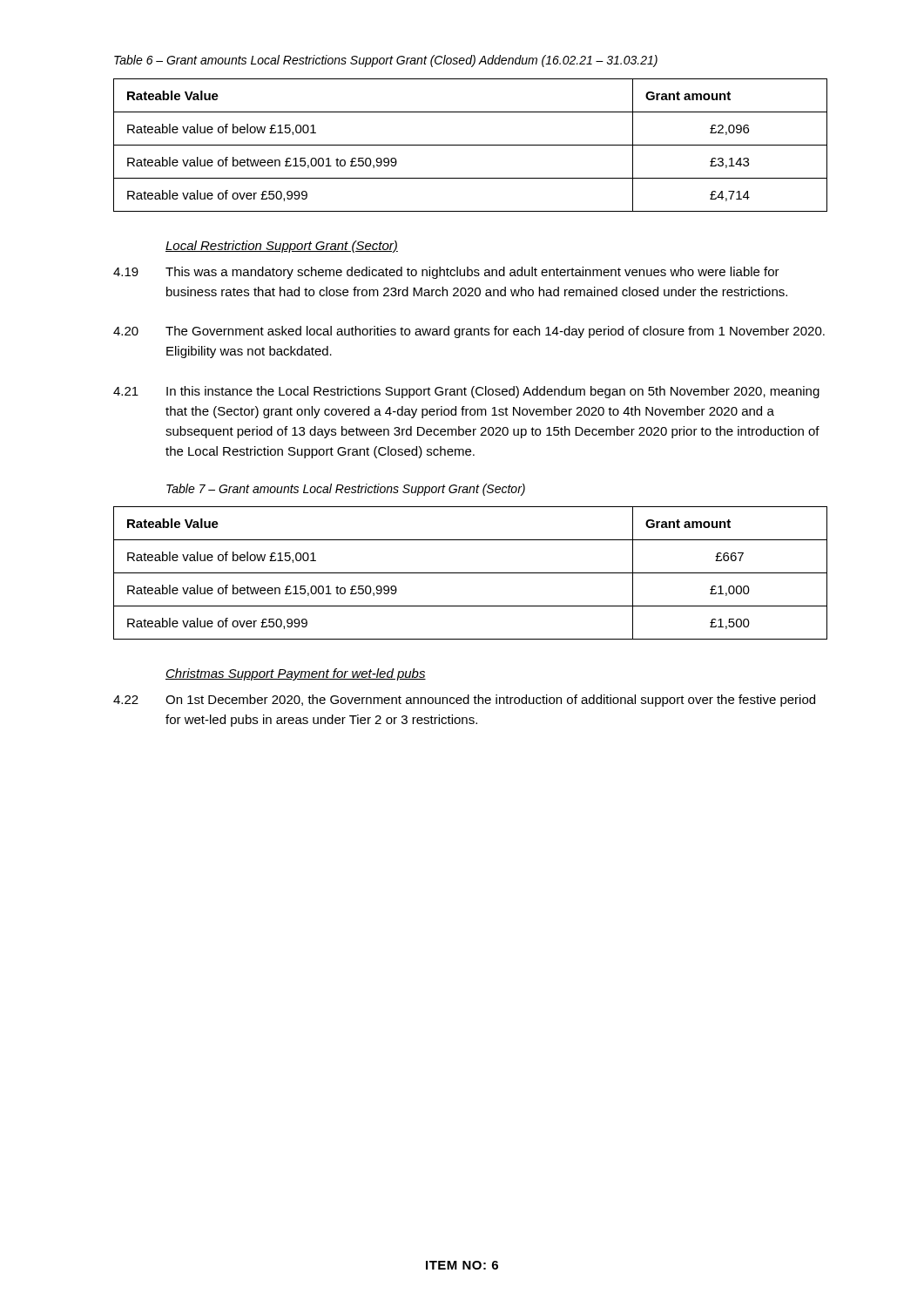Navigate to the region starting "4.22 On 1st December 2020,"
The image size is (924, 1307).
click(470, 710)
